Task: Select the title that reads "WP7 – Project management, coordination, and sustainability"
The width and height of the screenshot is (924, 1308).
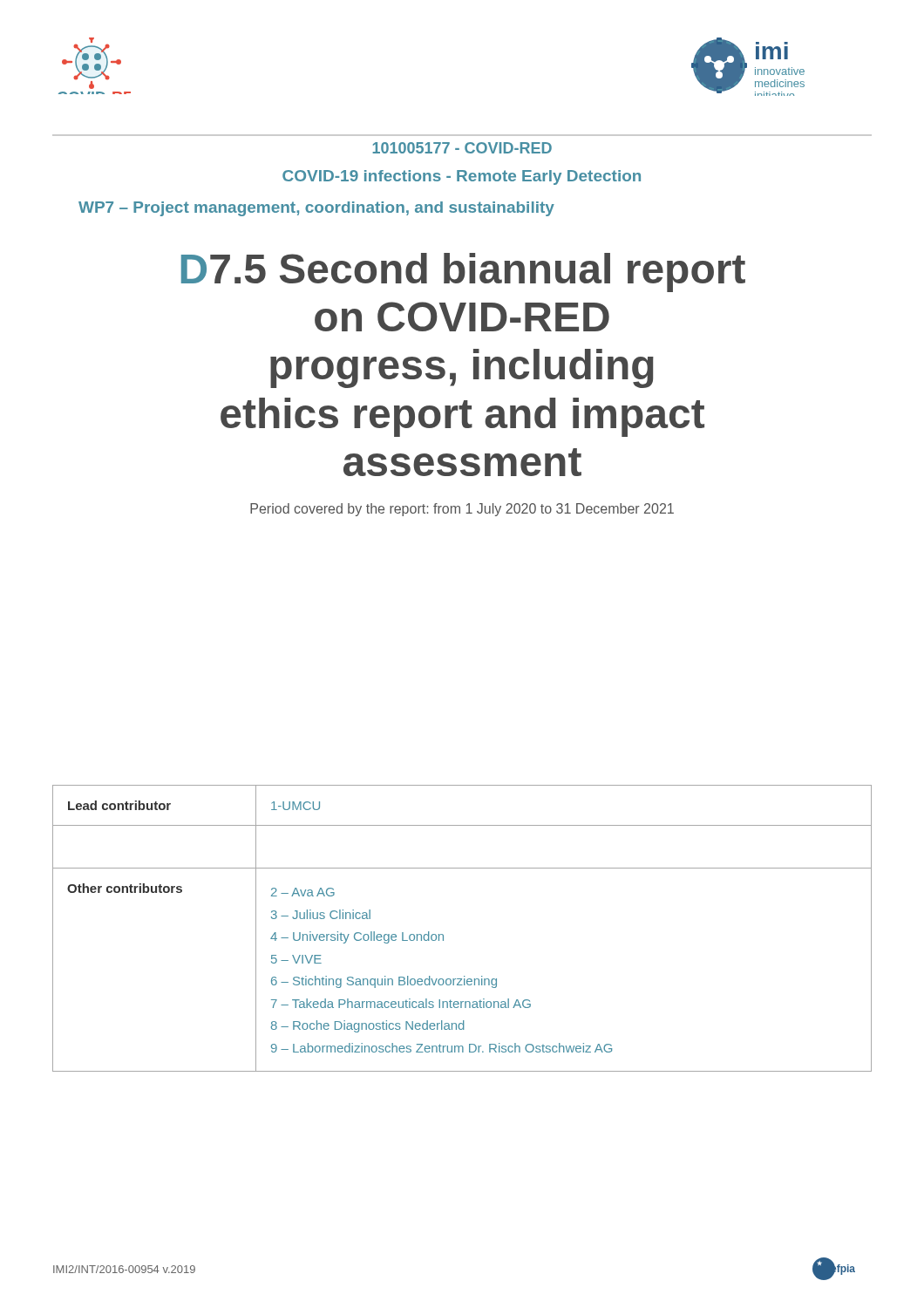Action: coord(316,207)
